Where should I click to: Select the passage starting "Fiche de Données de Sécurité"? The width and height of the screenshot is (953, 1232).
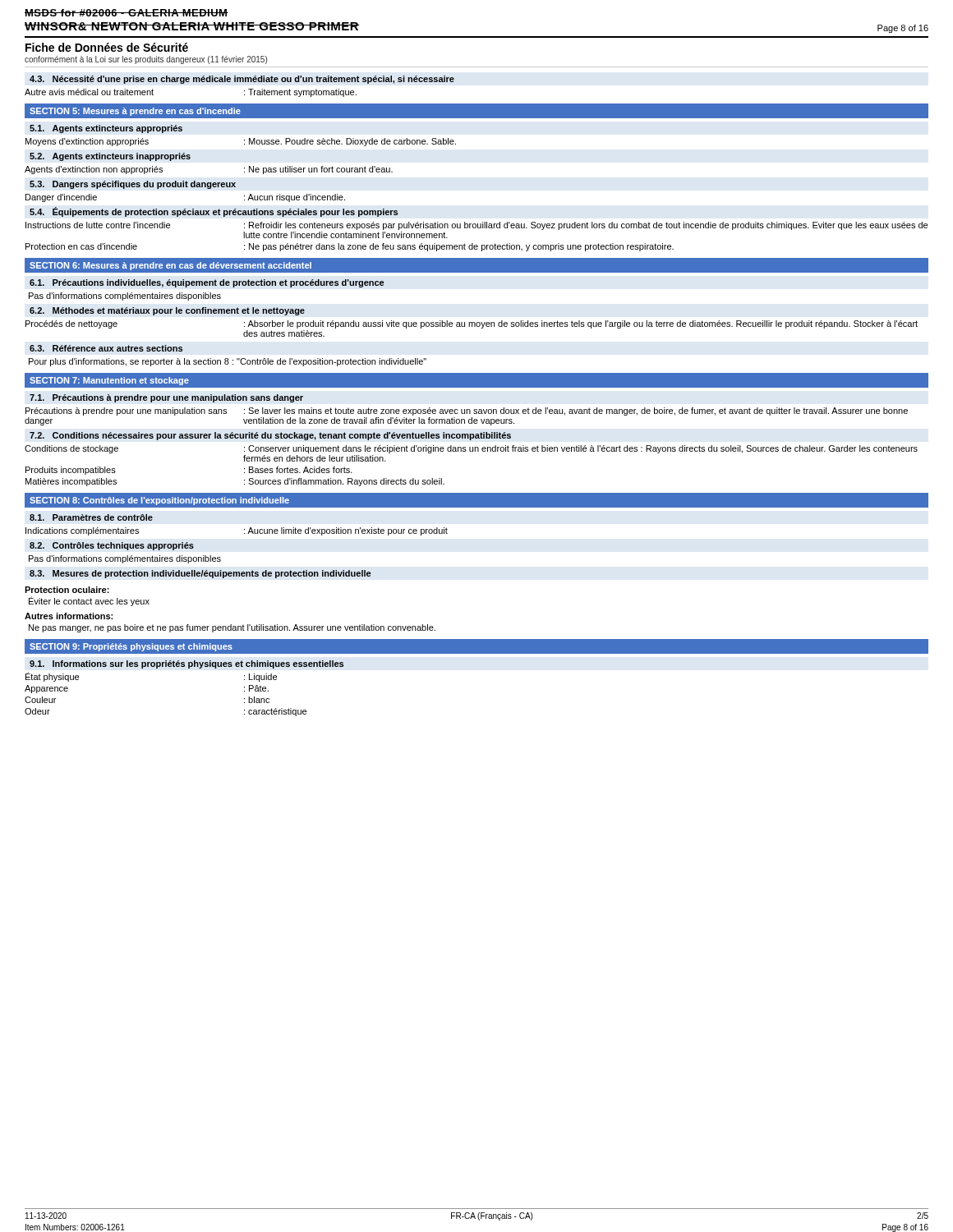(106, 48)
